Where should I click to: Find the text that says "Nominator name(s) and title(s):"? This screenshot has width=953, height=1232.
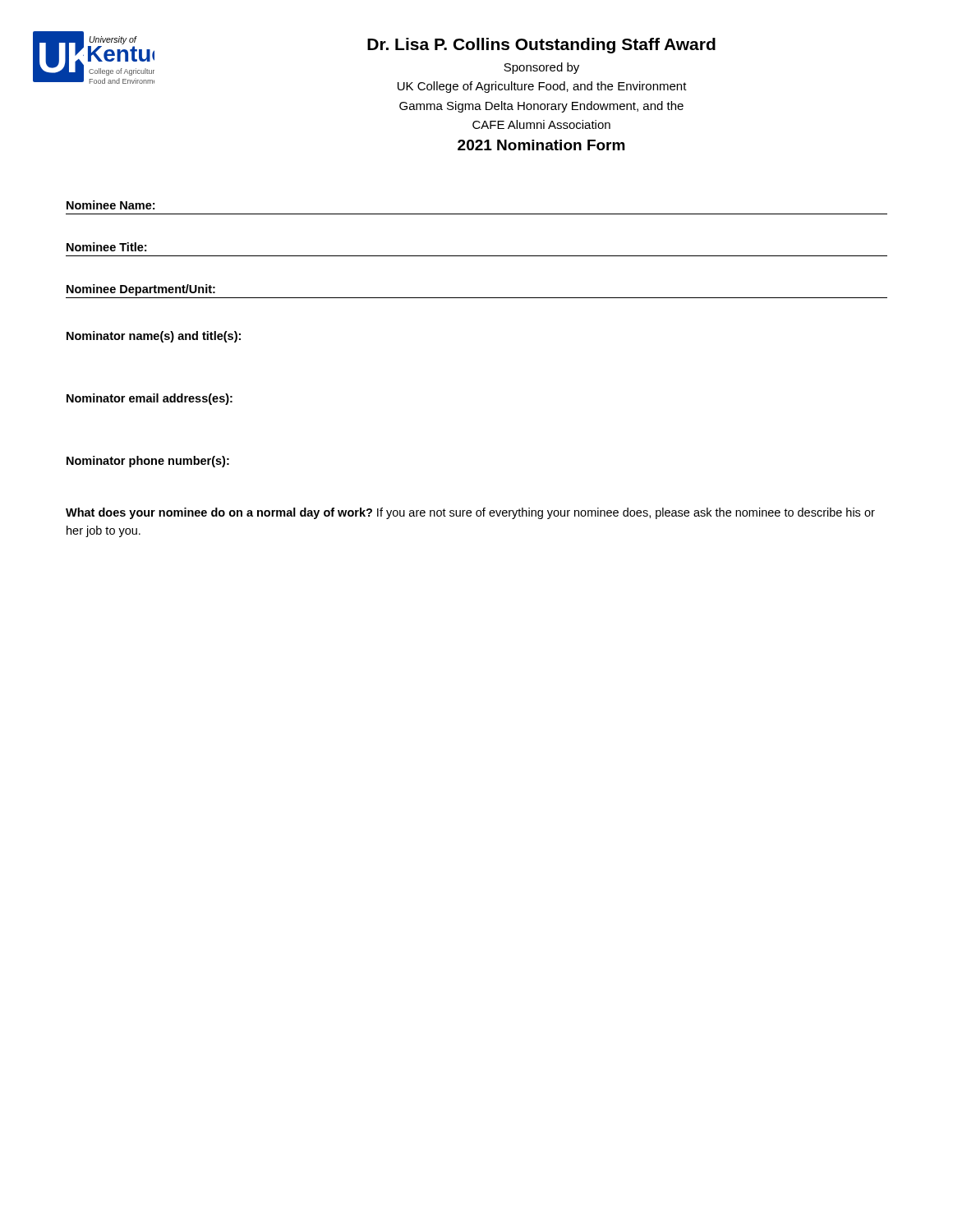[x=154, y=337]
